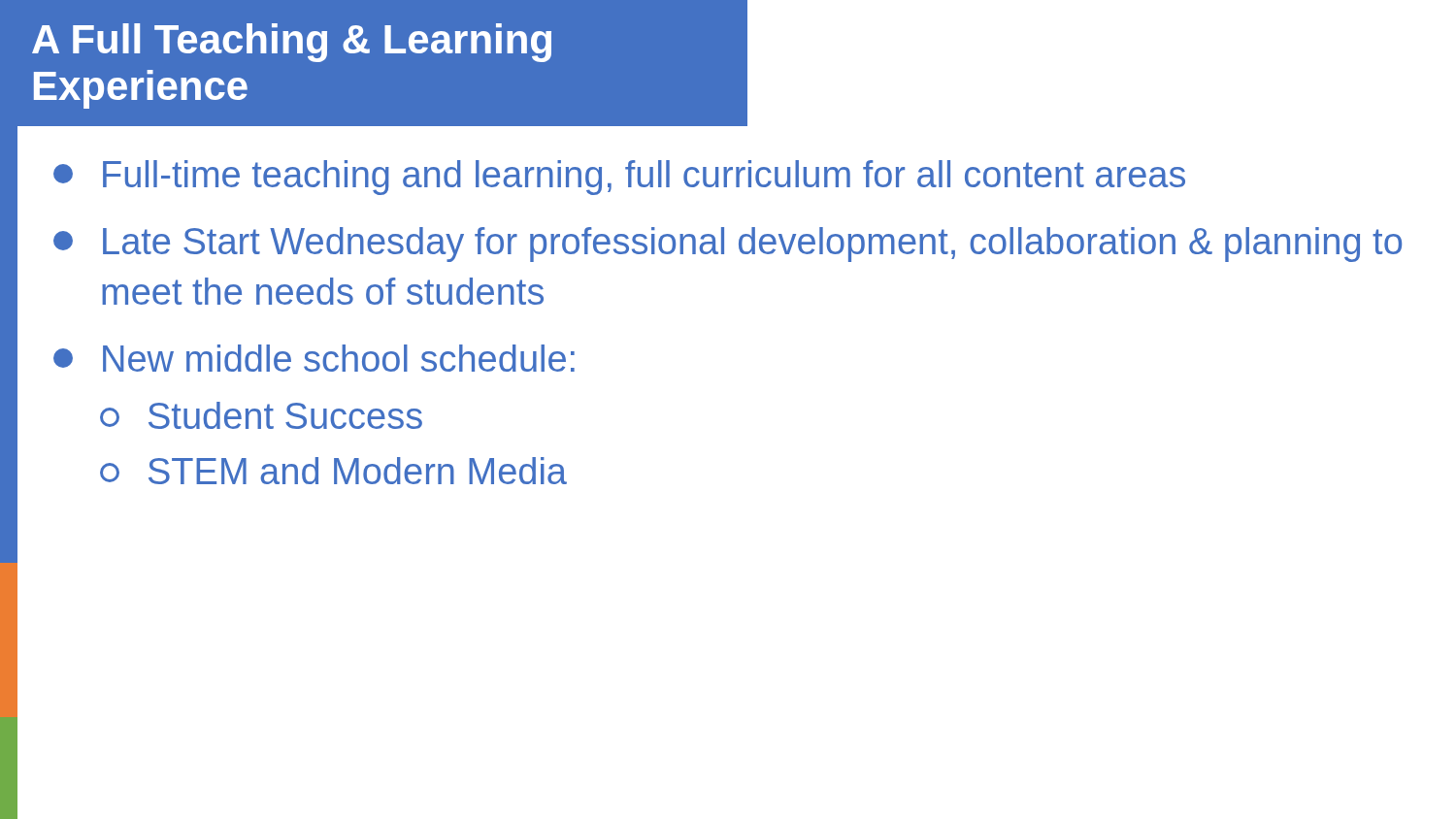Click on the list item containing "Late Start Wednesday for professional"
Image resolution: width=1456 pixels, height=819 pixels.
[x=733, y=267]
